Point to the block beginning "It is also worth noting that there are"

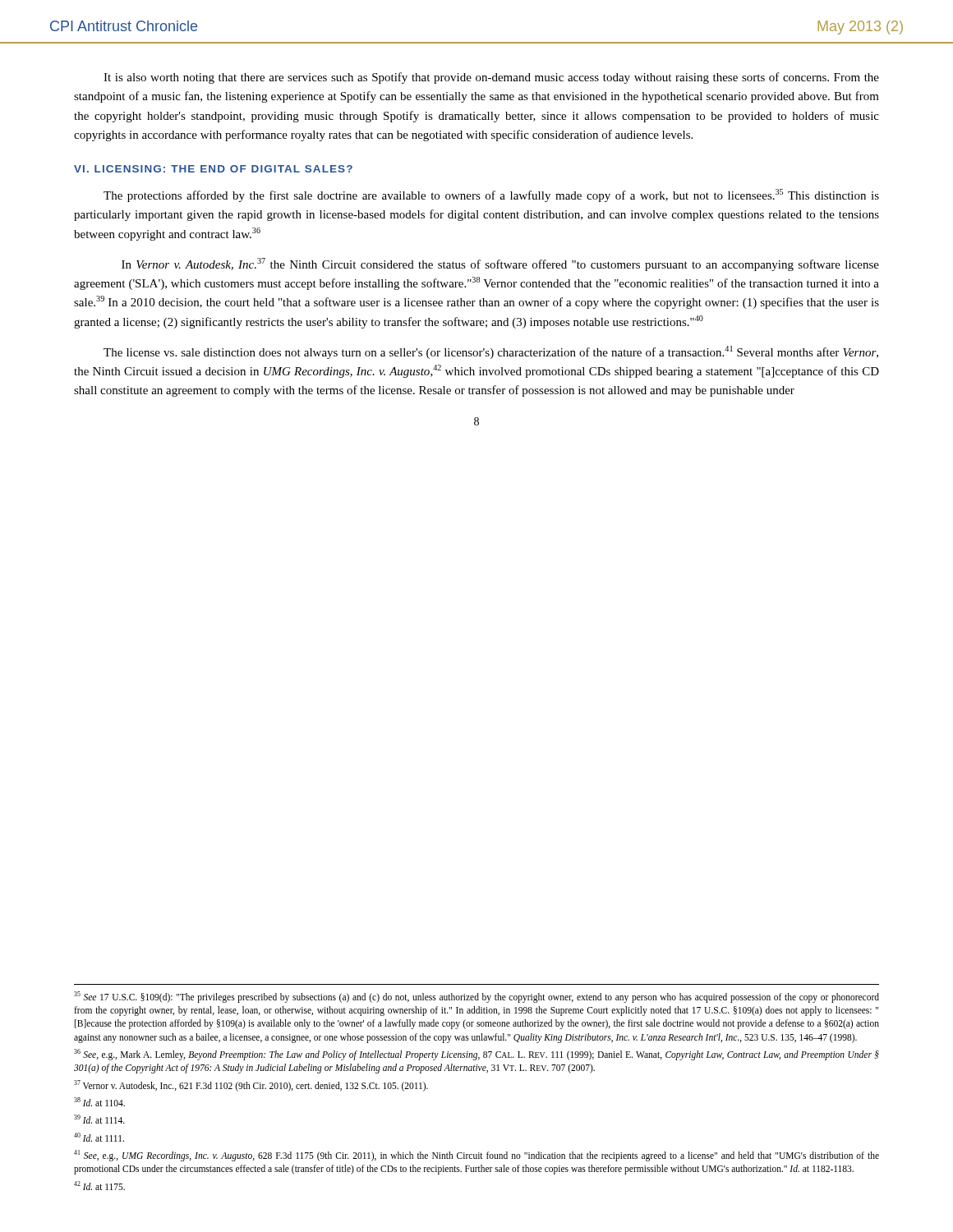pyautogui.click(x=476, y=106)
